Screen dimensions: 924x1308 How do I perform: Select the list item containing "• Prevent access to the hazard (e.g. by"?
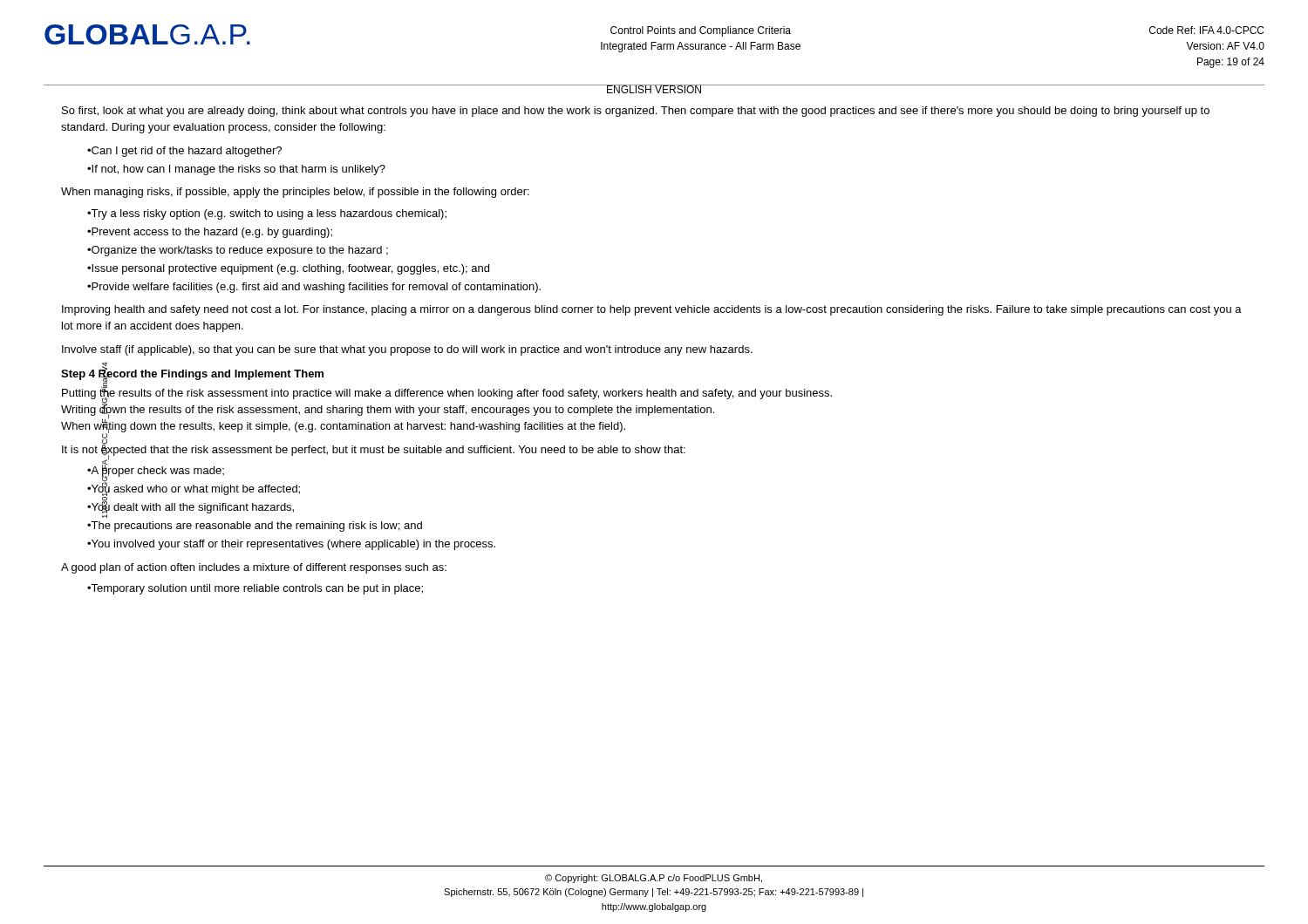click(x=210, y=233)
